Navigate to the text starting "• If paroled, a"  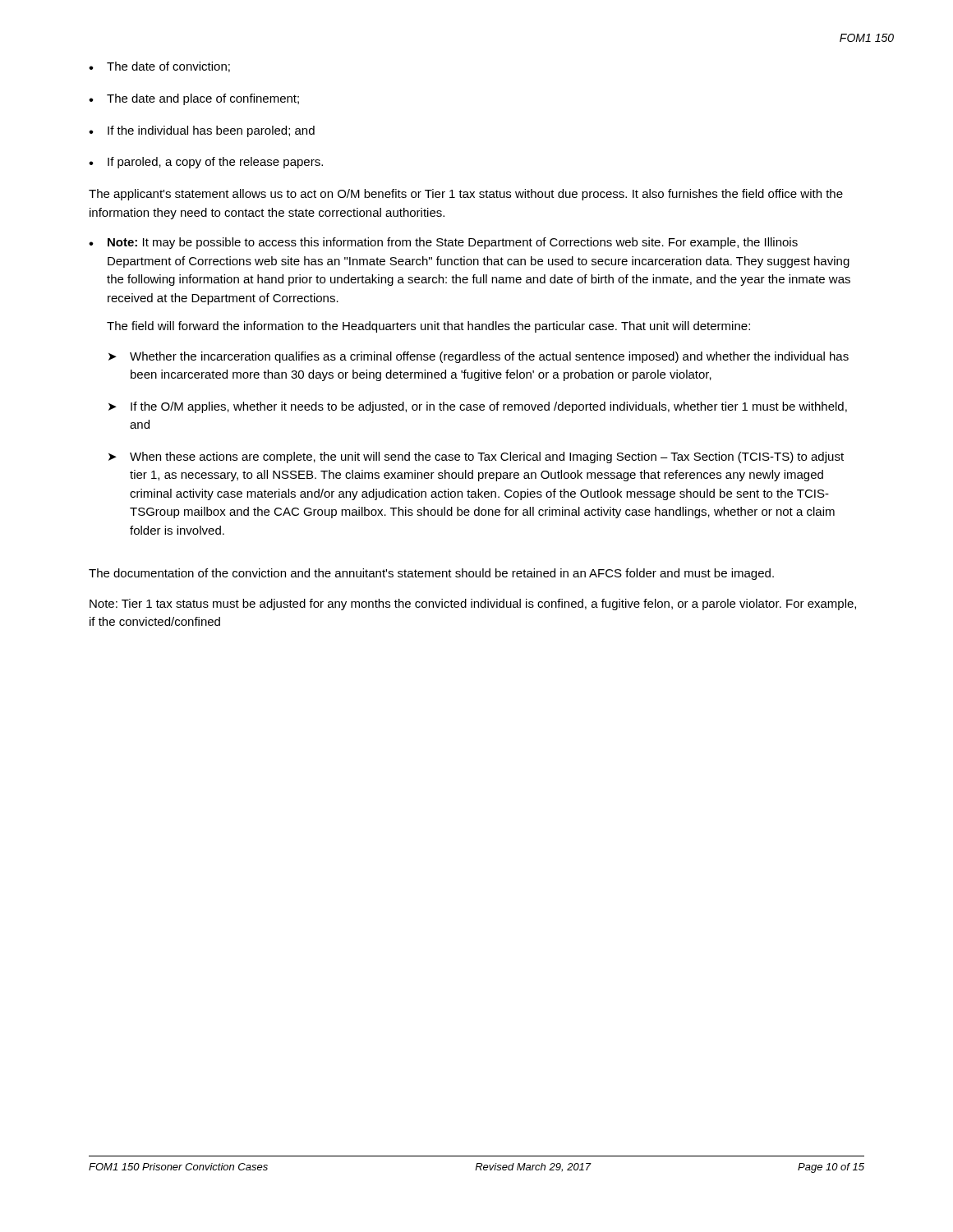[x=206, y=163]
